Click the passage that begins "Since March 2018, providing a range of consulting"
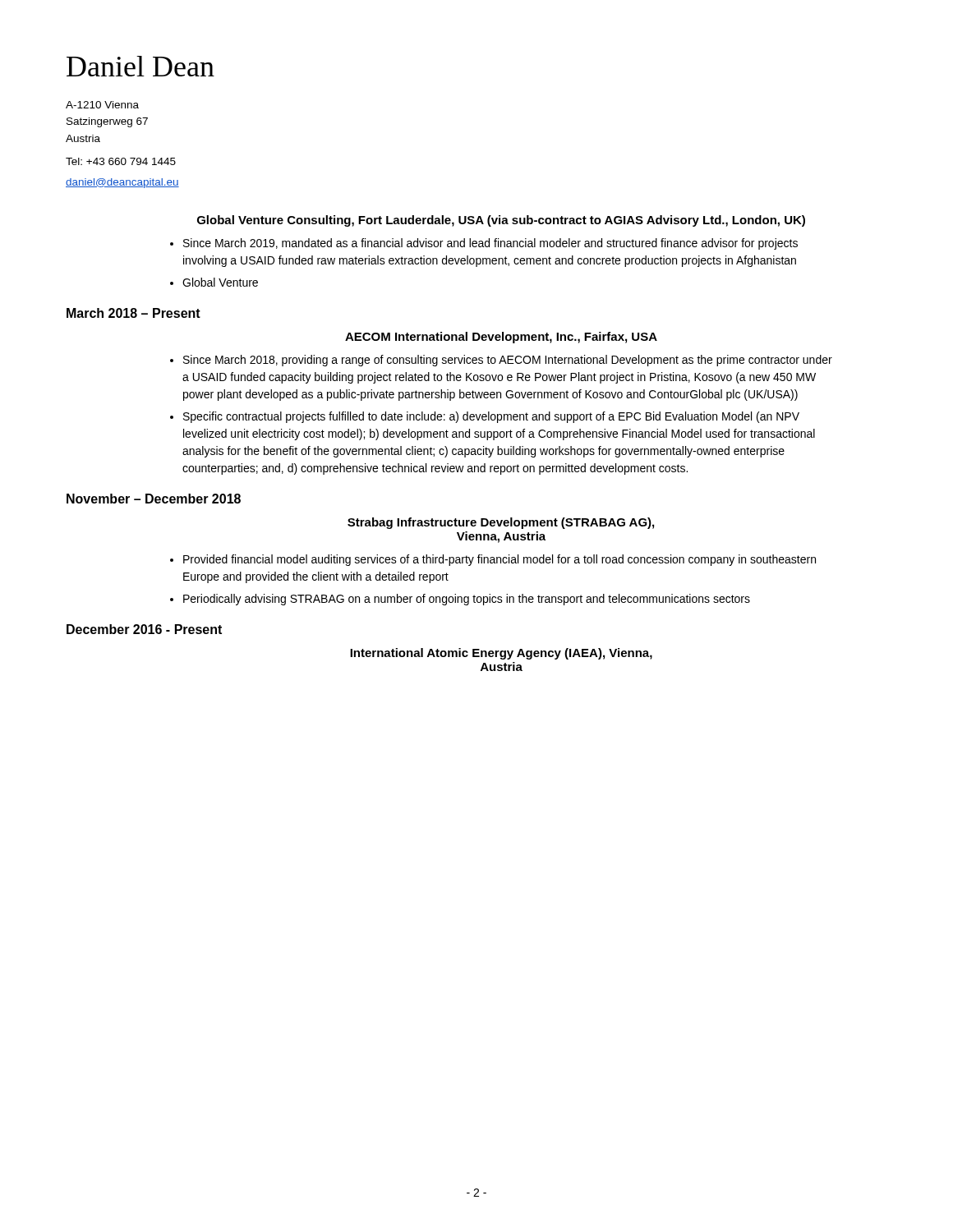Viewport: 953px width, 1232px height. (x=507, y=377)
